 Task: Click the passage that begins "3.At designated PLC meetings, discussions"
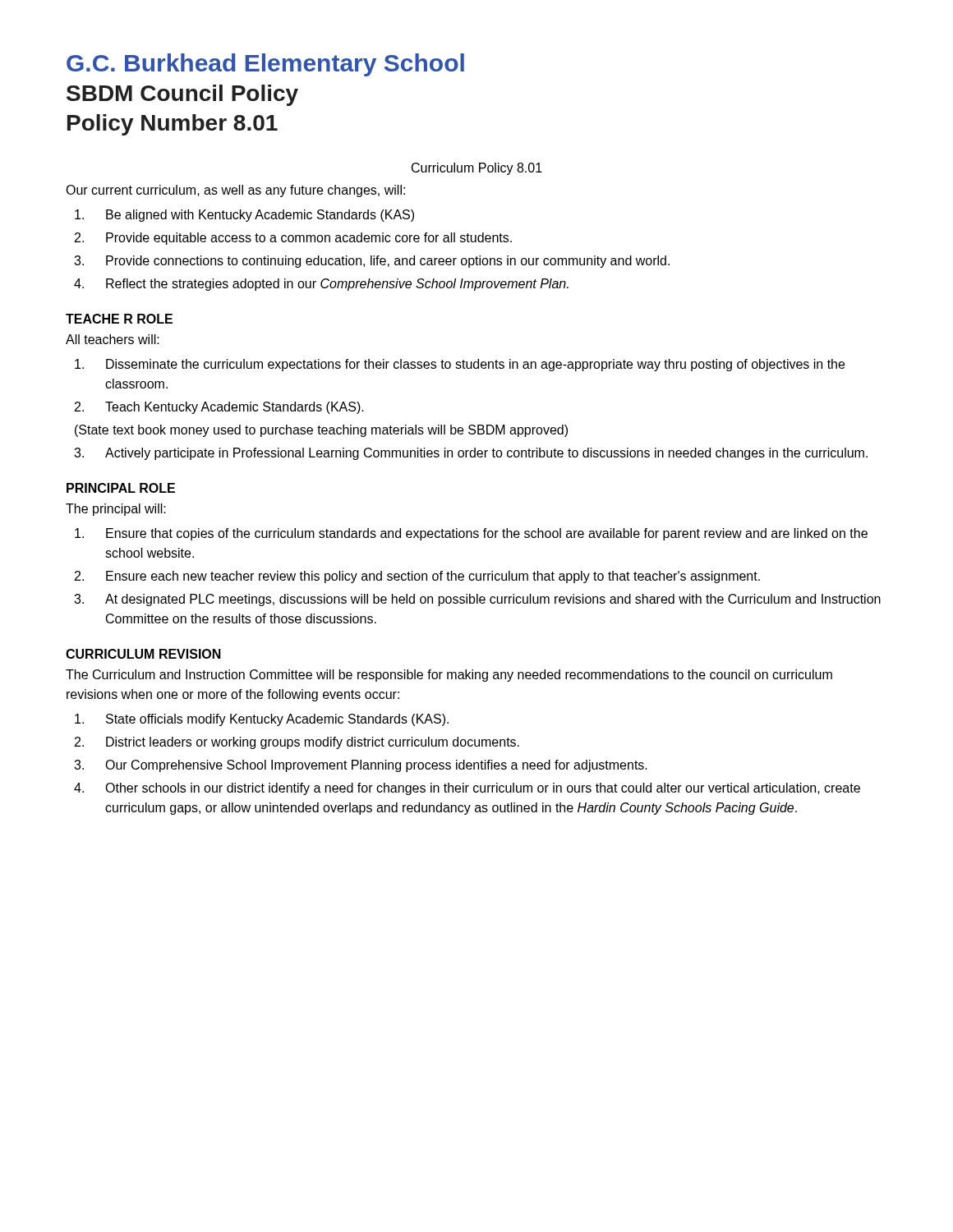[476, 609]
